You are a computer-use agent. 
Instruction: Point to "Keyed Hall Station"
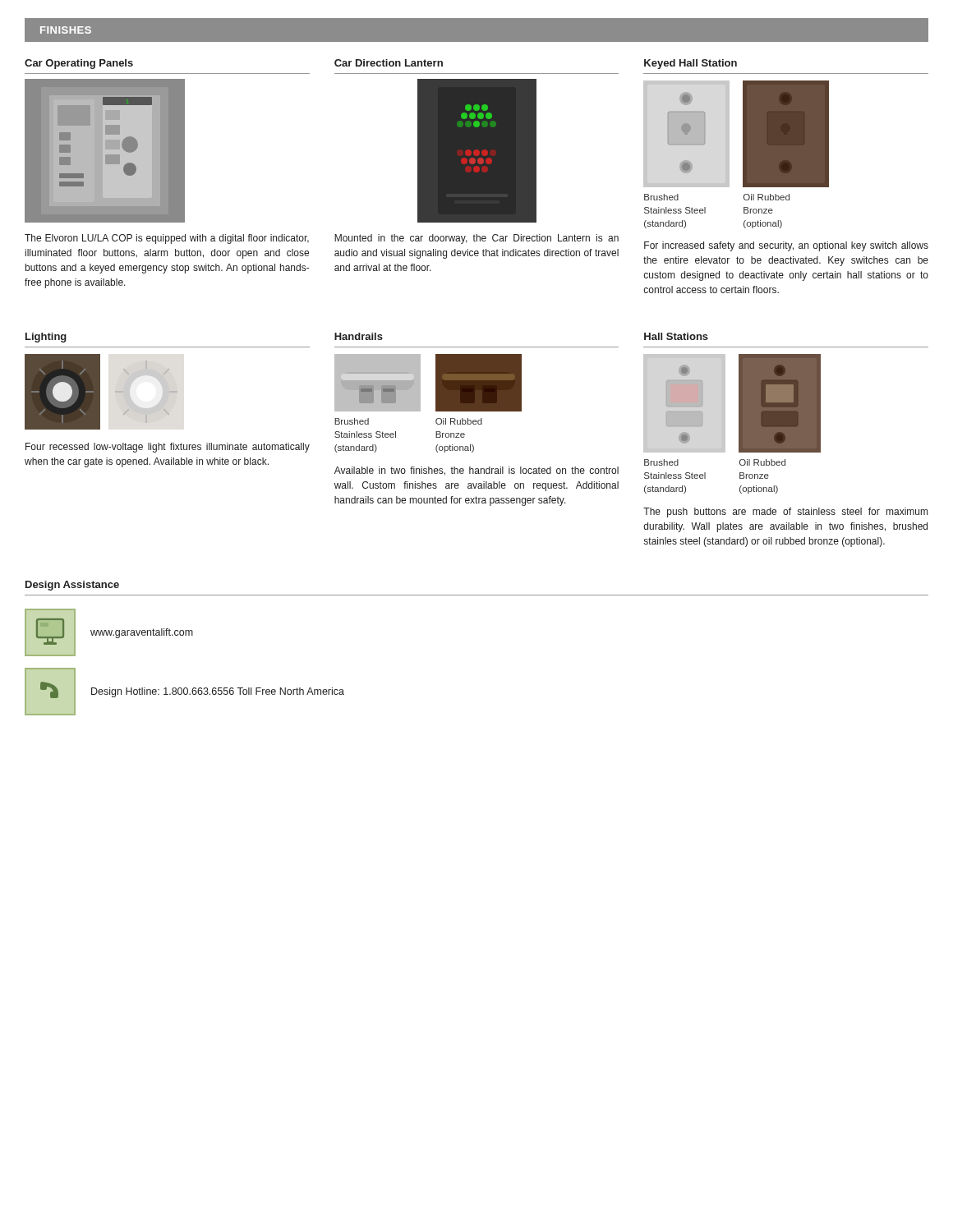786,65
